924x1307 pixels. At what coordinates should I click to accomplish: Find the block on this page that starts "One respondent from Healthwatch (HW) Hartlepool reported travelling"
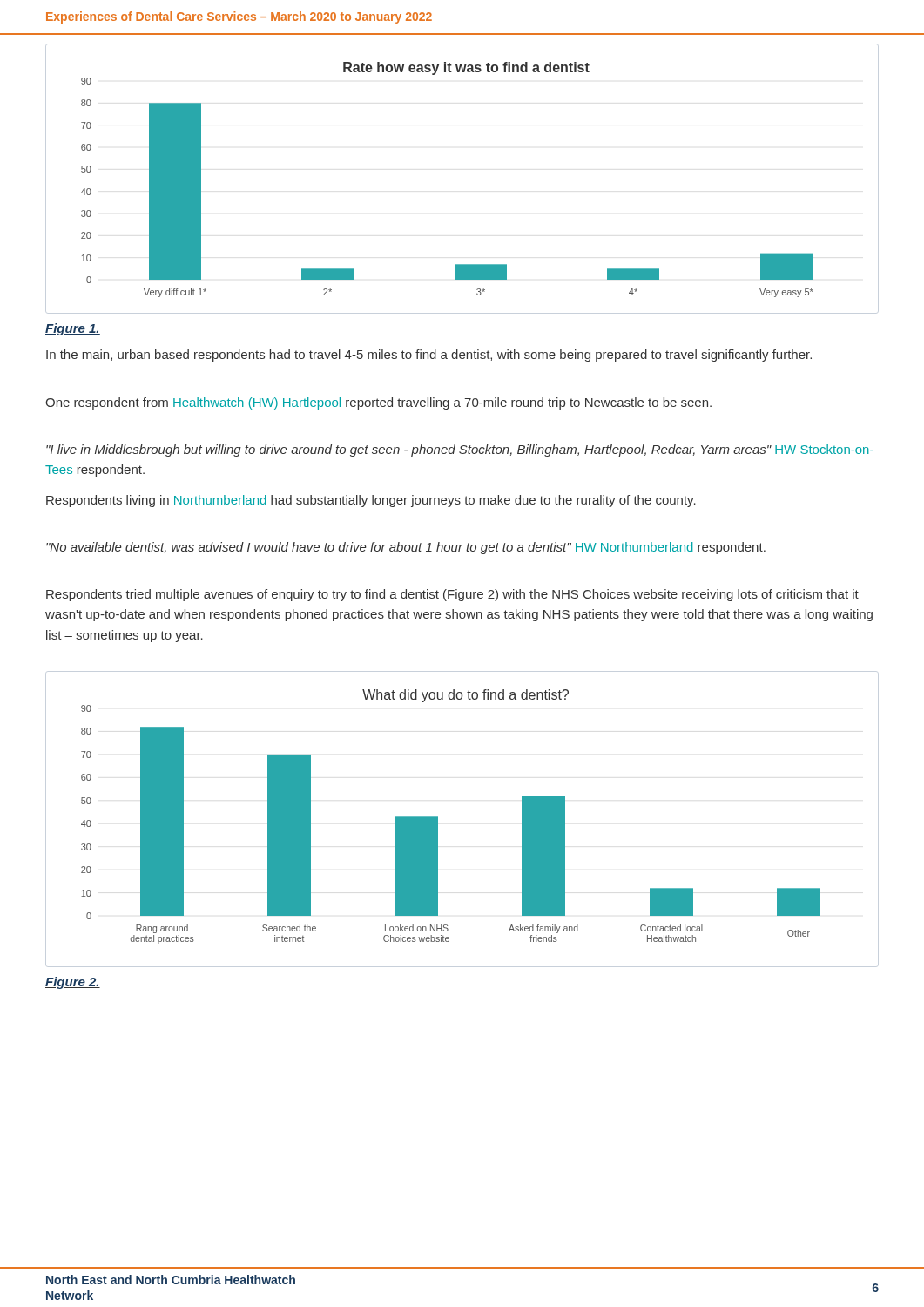pyautogui.click(x=379, y=402)
